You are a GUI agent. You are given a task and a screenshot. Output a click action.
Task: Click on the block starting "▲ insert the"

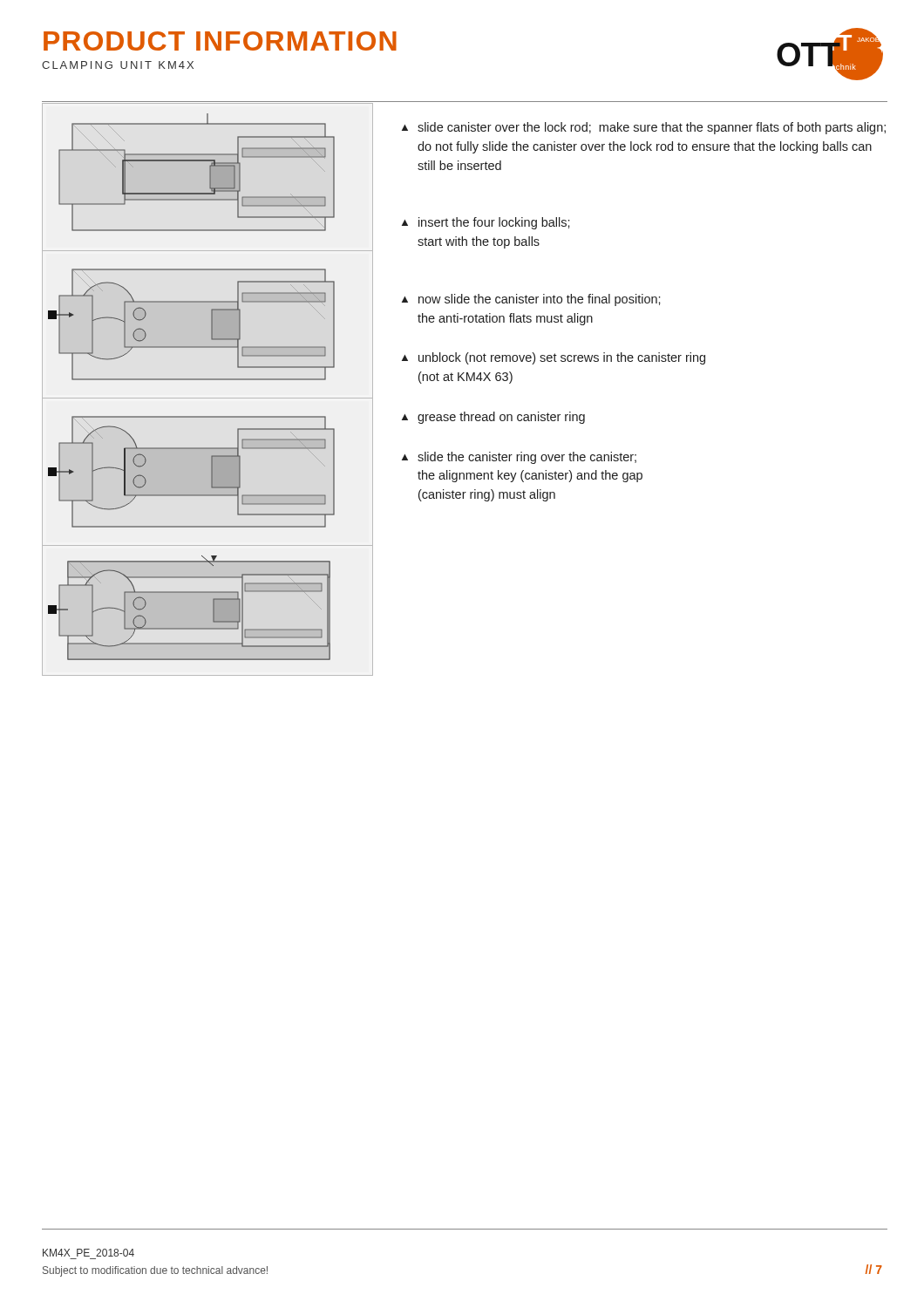tap(485, 233)
